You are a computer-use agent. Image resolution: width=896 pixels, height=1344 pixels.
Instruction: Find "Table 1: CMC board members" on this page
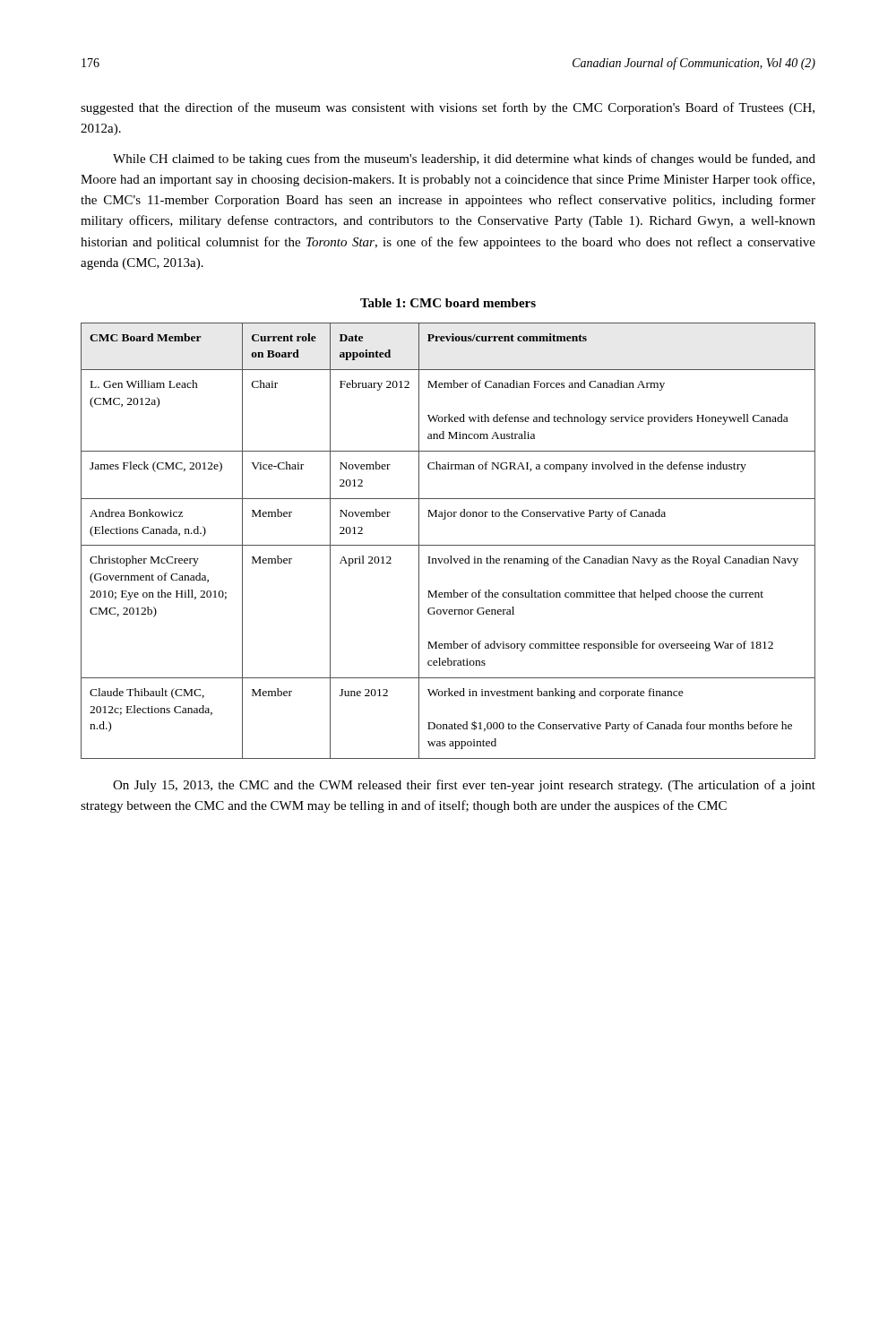(x=448, y=303)
